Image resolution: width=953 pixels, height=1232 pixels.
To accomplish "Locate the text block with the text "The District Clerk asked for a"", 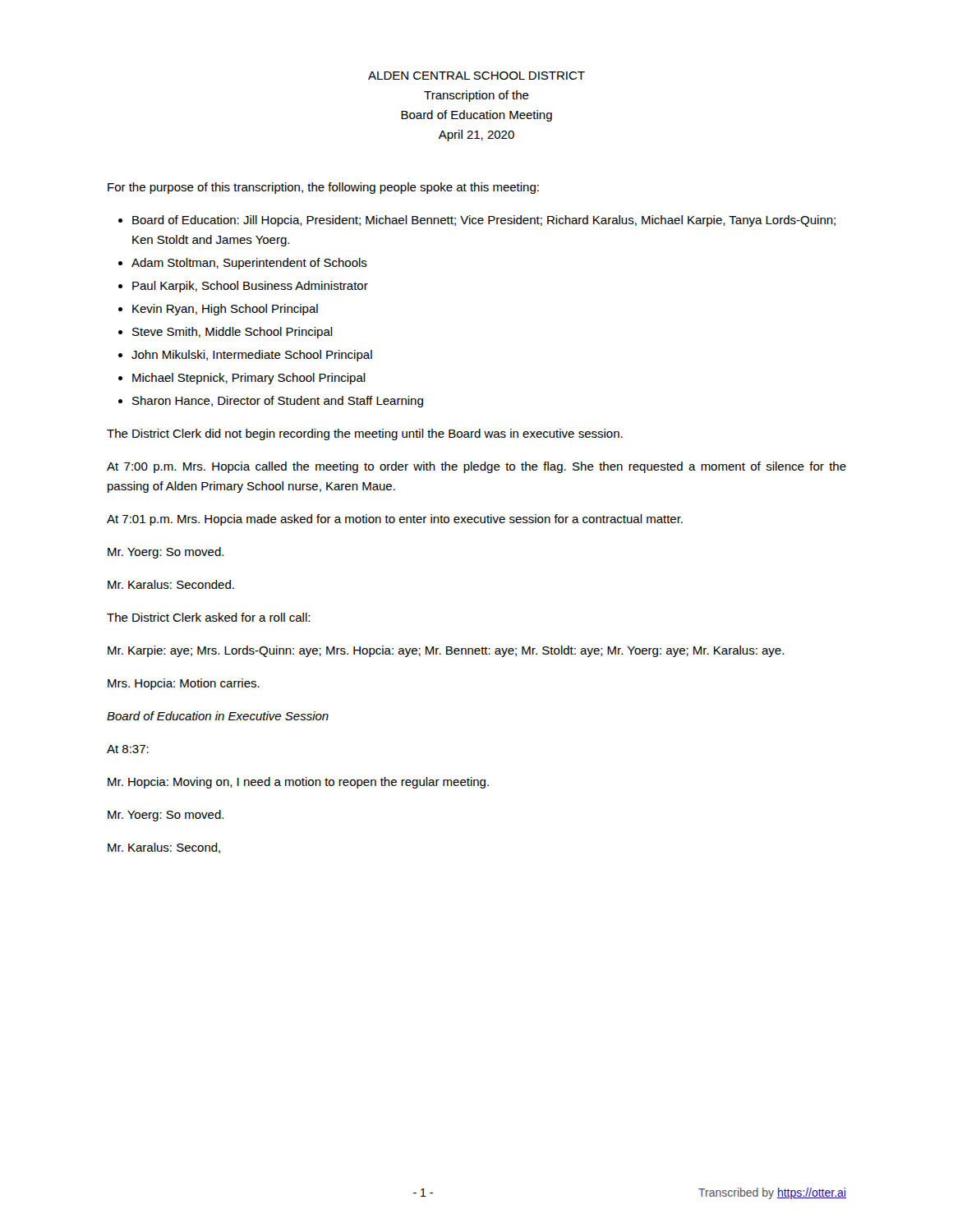I will point(209,617).
